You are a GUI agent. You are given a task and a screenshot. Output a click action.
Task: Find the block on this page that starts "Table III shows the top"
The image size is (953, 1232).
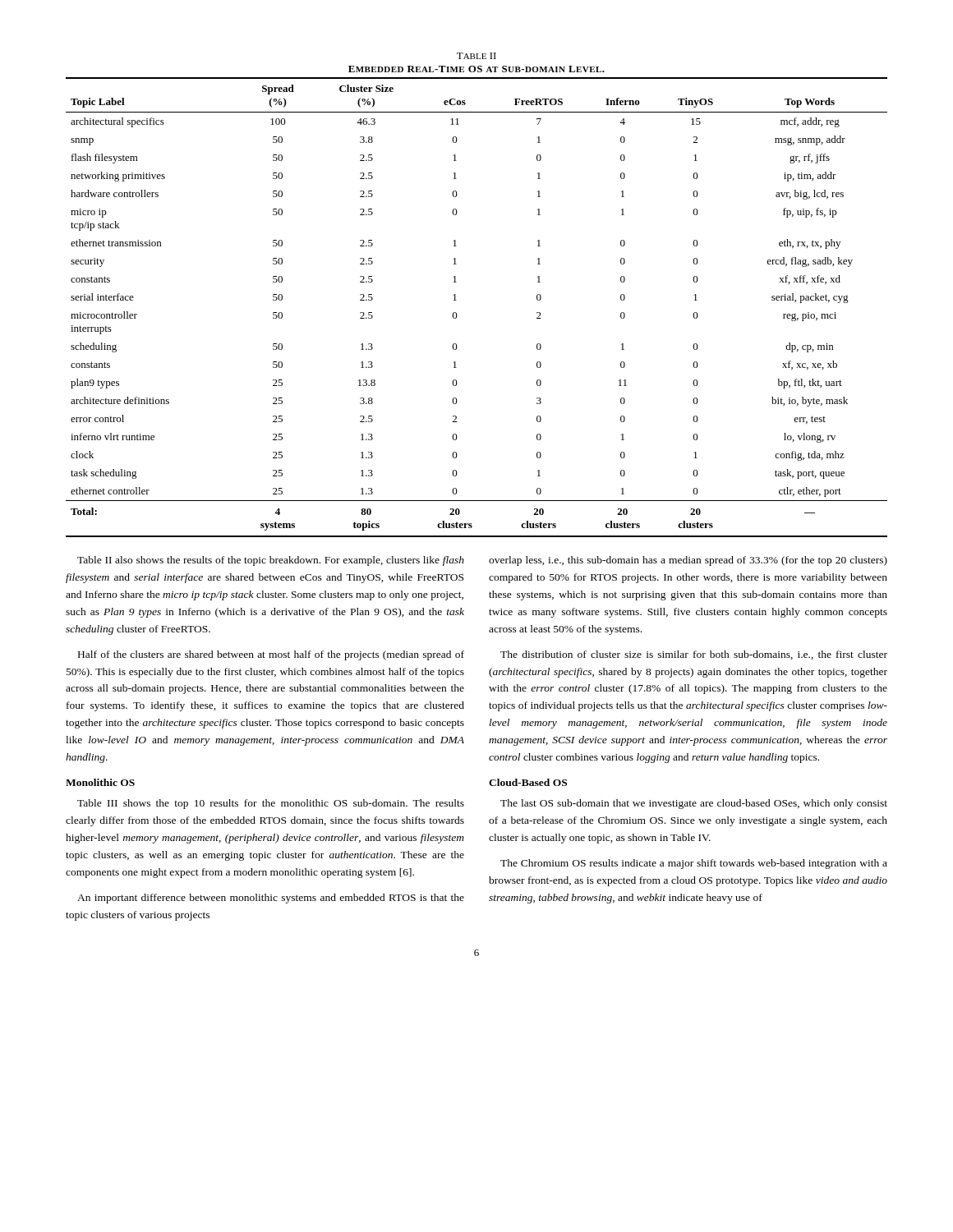click(265, 859)
